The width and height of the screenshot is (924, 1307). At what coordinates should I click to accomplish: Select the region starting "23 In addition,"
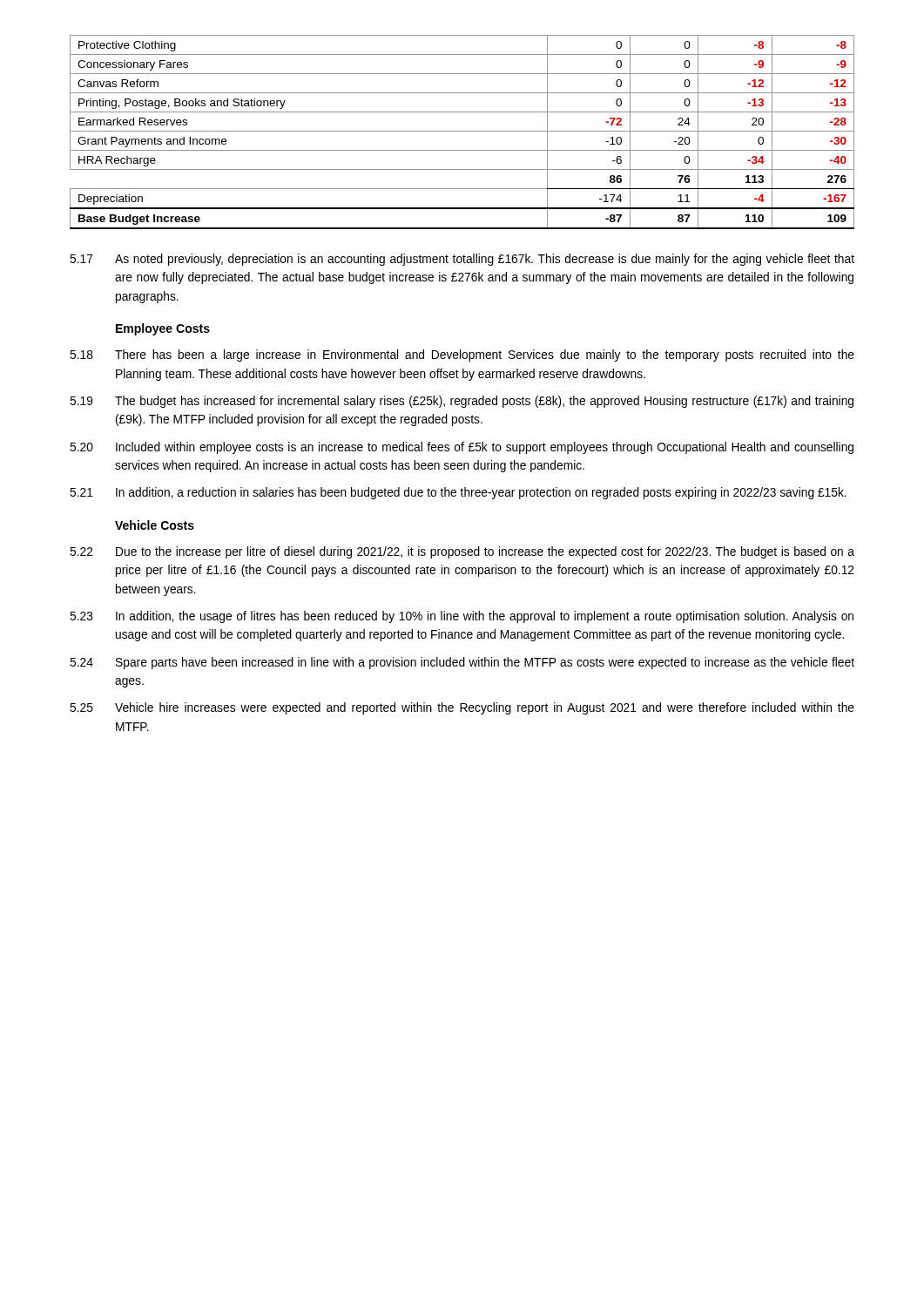tap(462, 626)
